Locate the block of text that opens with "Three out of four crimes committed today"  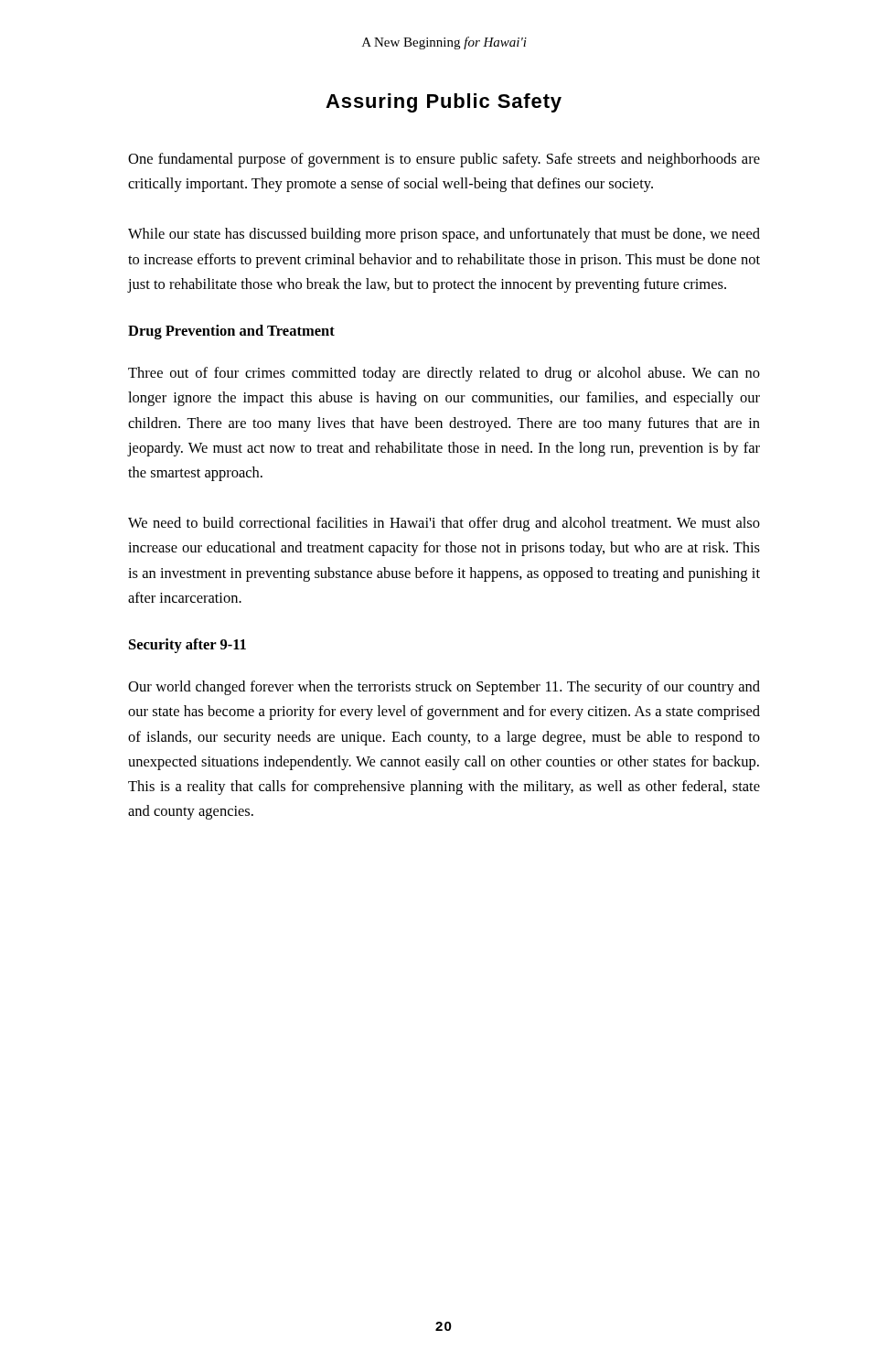pyautogui.click(x=444, y=423)
